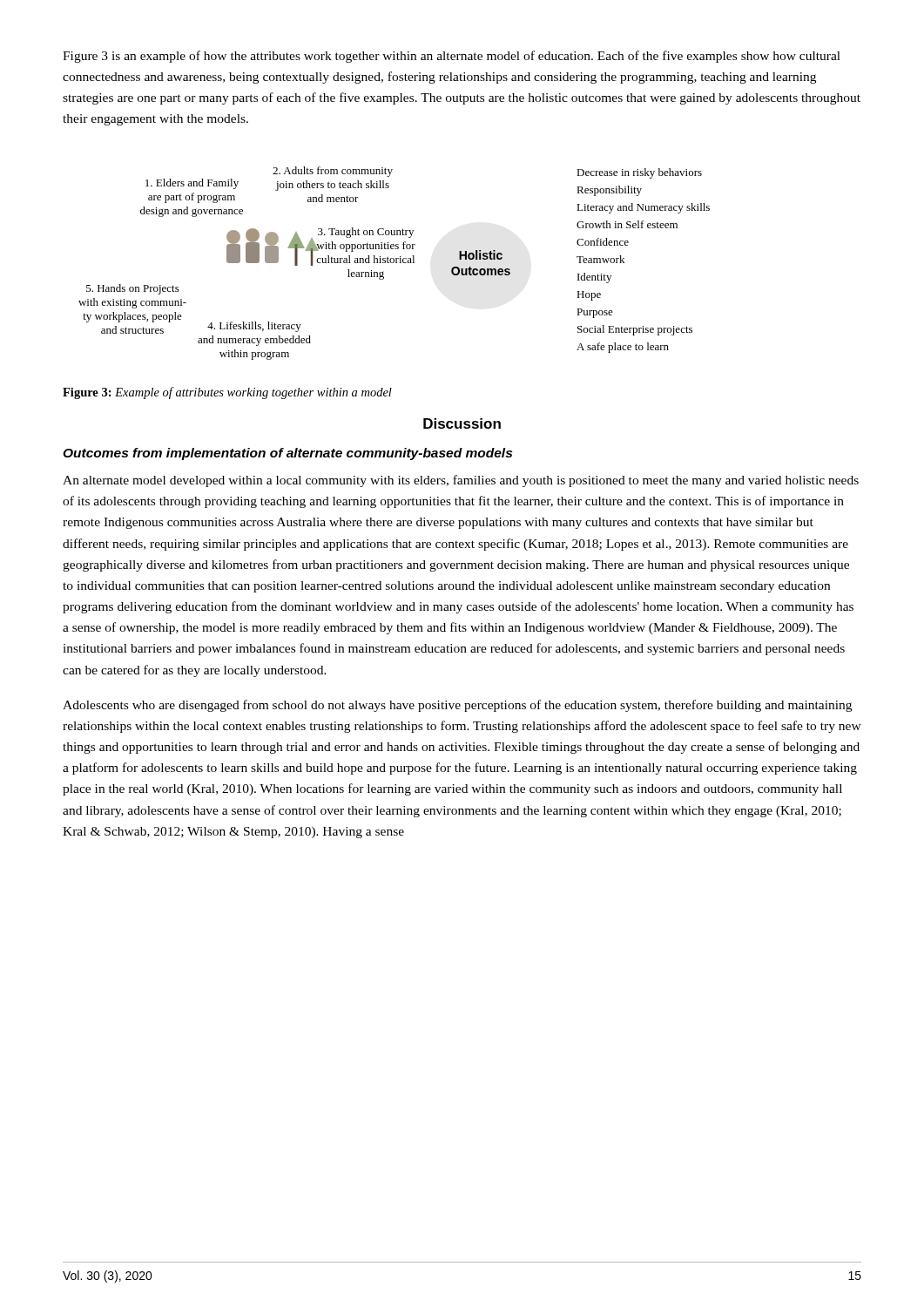This screenshot has width=924, height=1307.
Task: Locate the text block starting "Outcomes from implementation of alternate community-based models"
Action: [x=288, y=453]
